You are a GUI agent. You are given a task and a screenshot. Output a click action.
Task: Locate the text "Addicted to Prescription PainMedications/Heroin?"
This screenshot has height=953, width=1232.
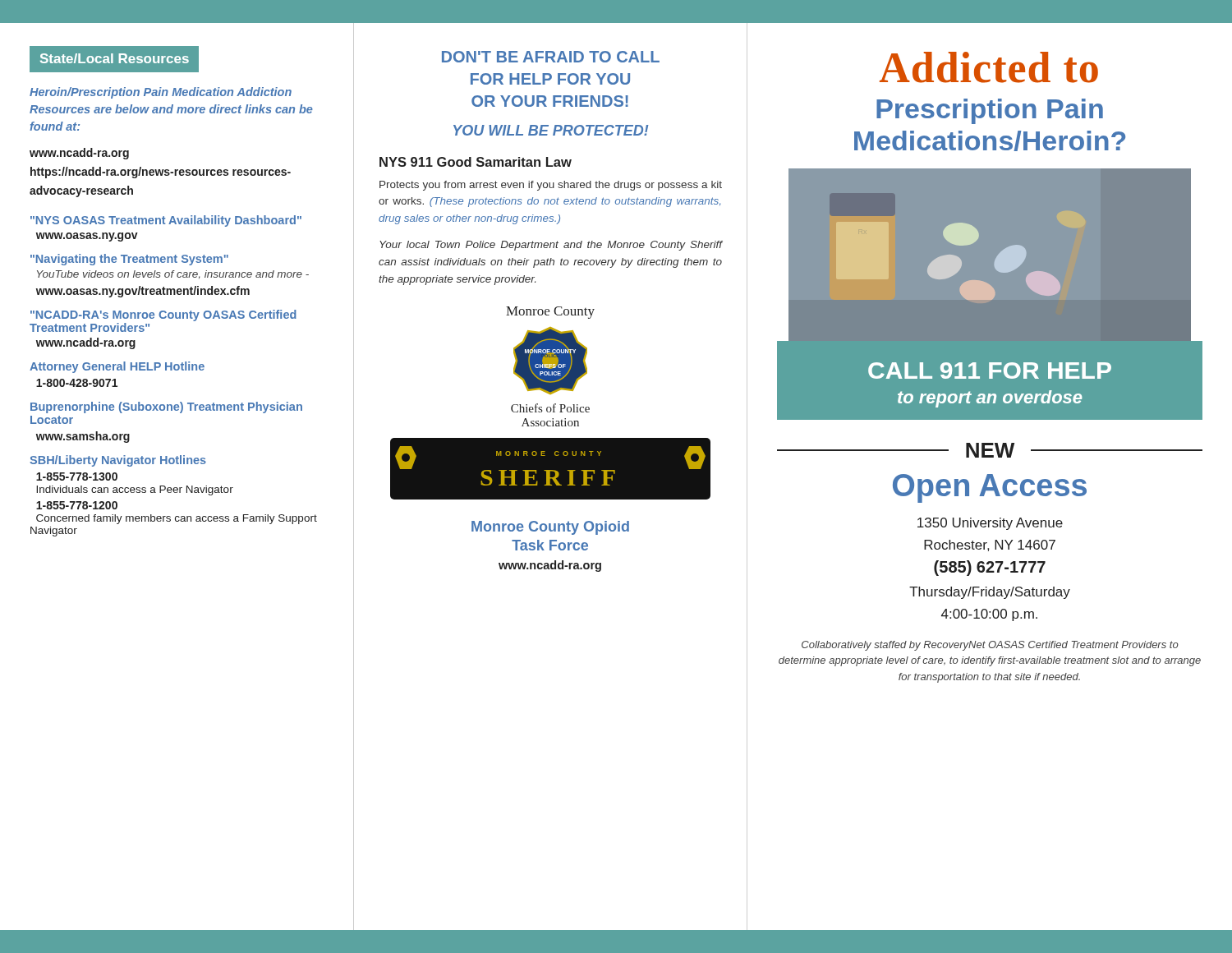tap(990, 101)
